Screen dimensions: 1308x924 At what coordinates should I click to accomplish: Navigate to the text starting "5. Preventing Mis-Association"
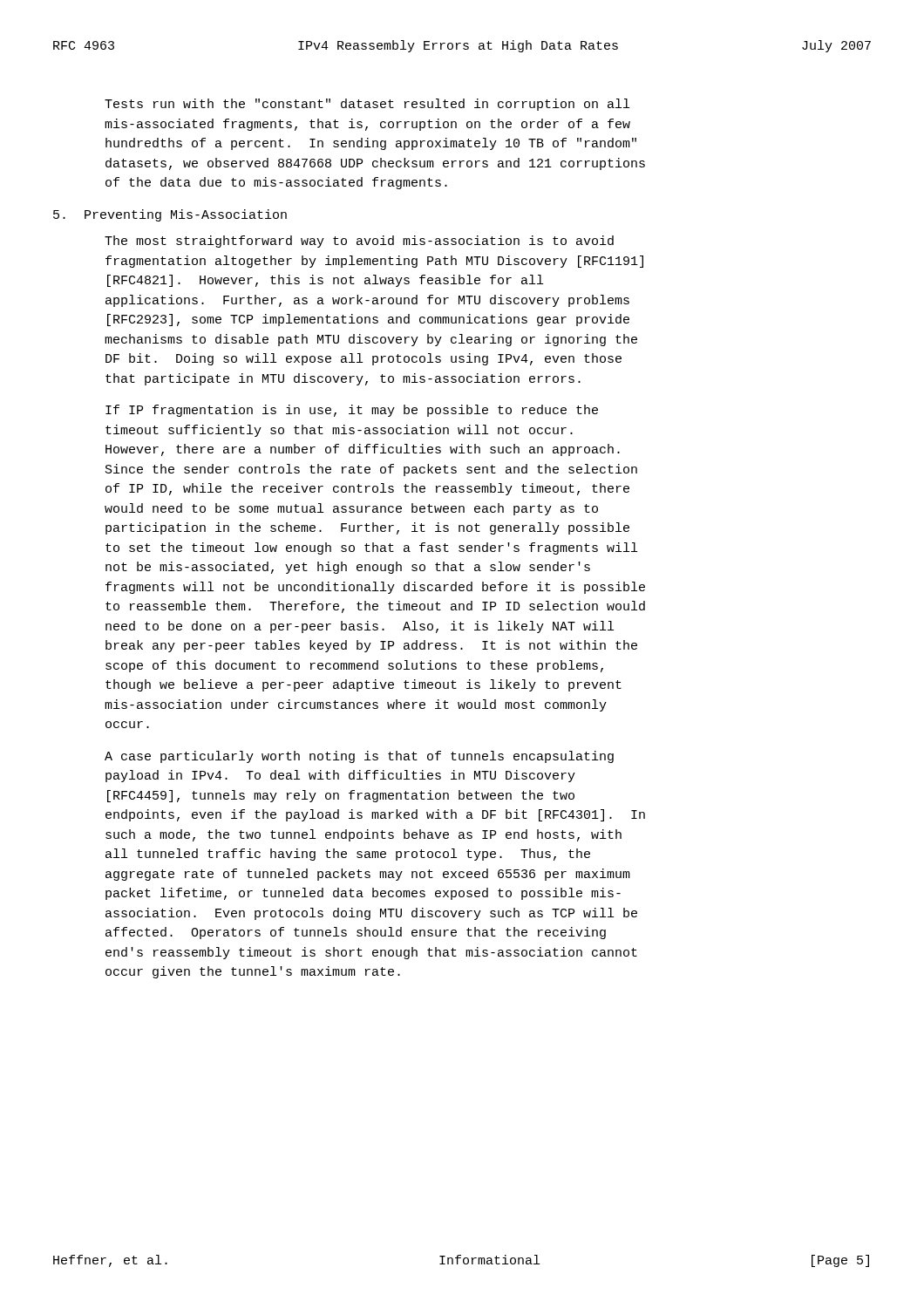[170, 215]
